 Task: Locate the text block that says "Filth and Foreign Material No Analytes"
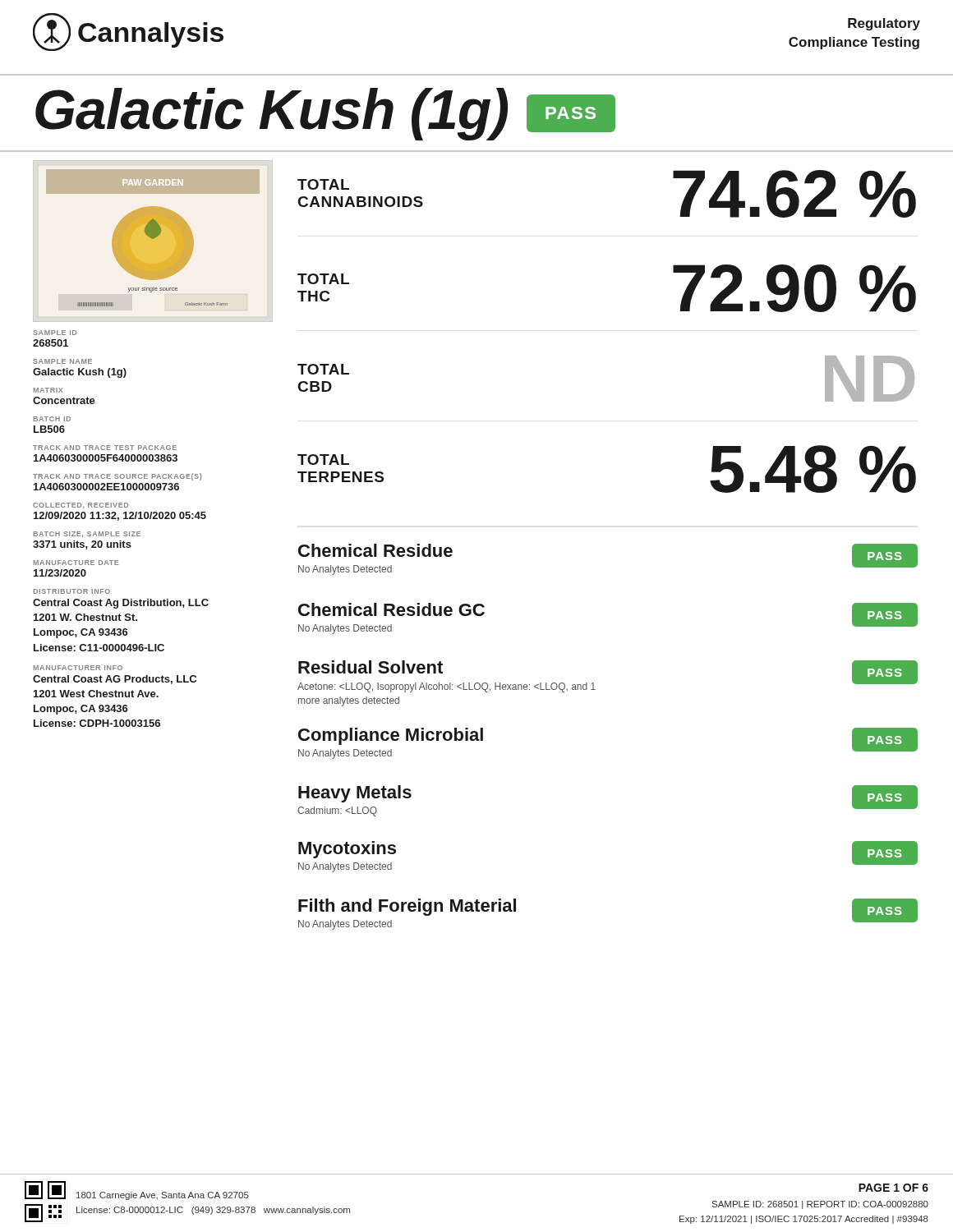click(x=419, y=911)
